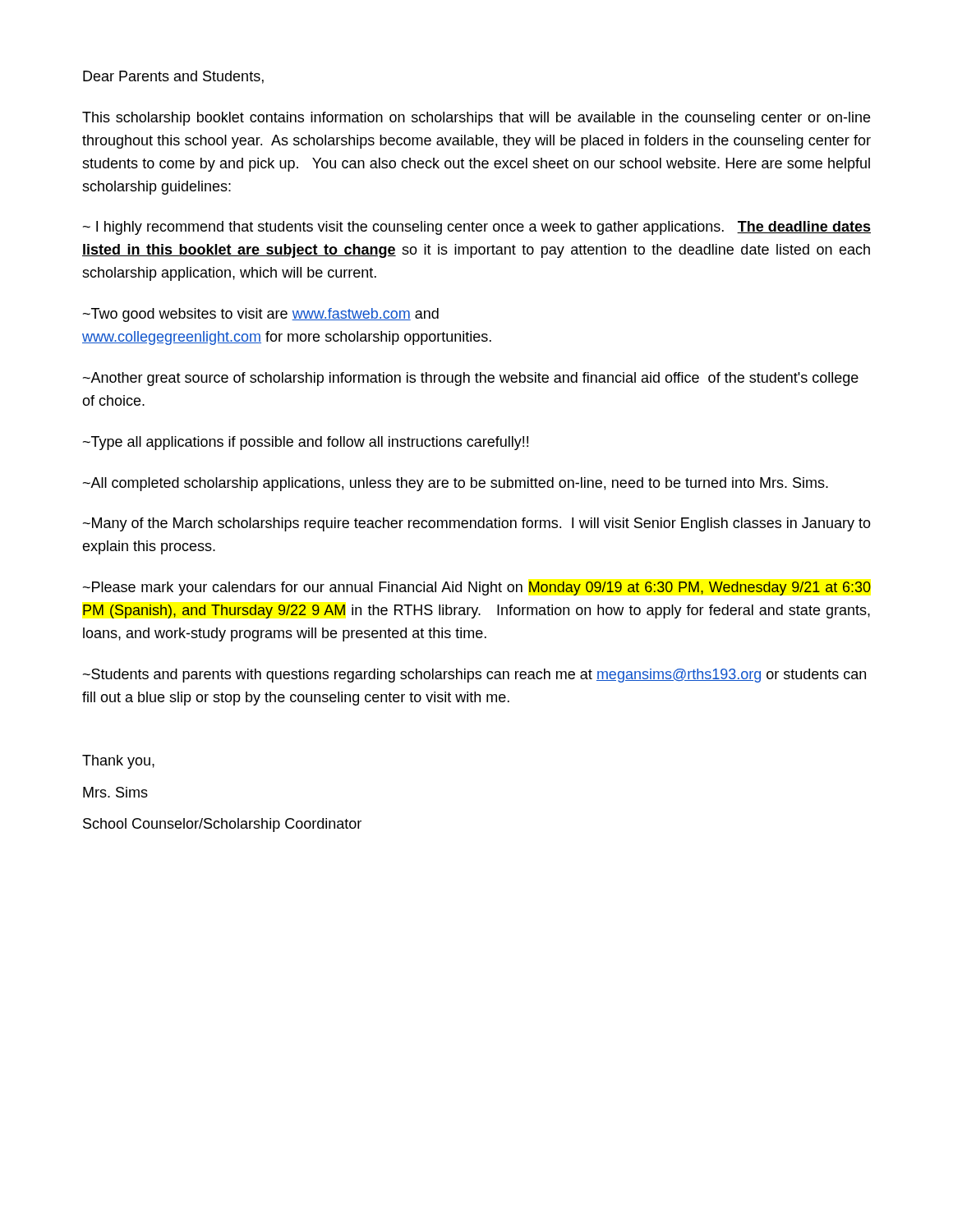The height and width of the screenshot is (1232, 953).
Task: Click where it says "School Counselor/Scholarship Coordinator"
Action: click(222, 824)
